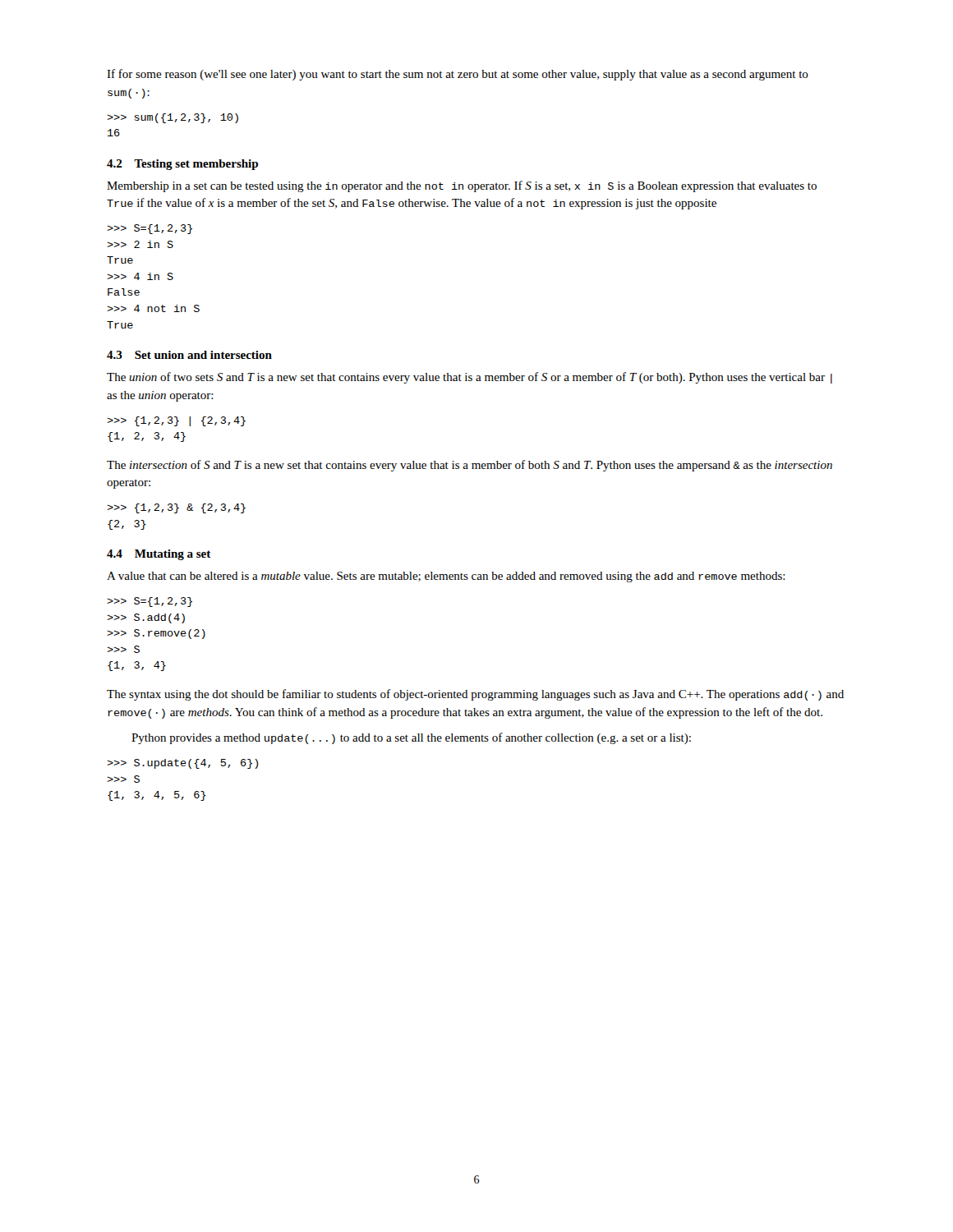Locate the text block that says "The intersection of S"

point(470,474)
